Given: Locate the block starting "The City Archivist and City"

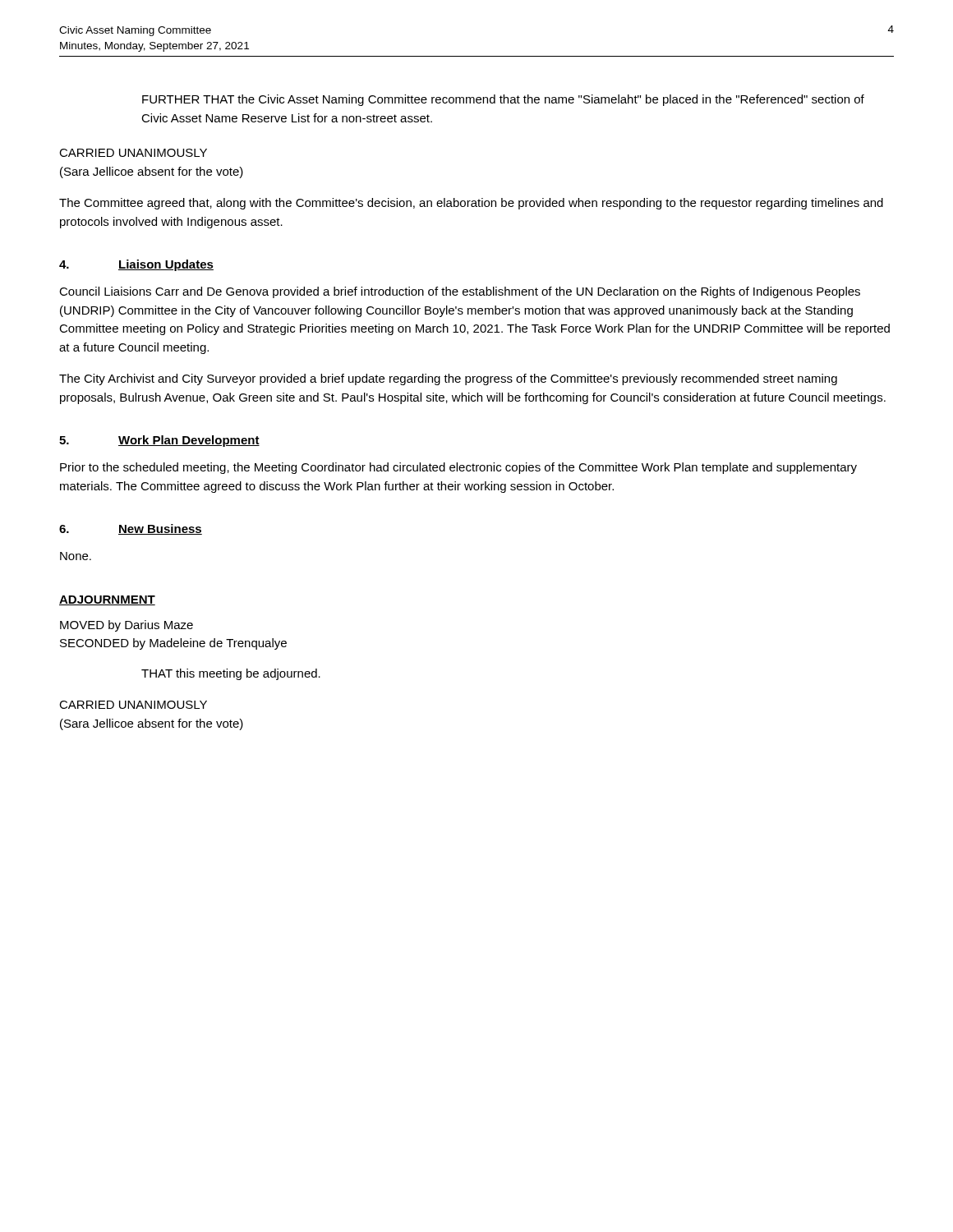Looking at the screenshot, I should pyautogui.click(x=473, y=387).
